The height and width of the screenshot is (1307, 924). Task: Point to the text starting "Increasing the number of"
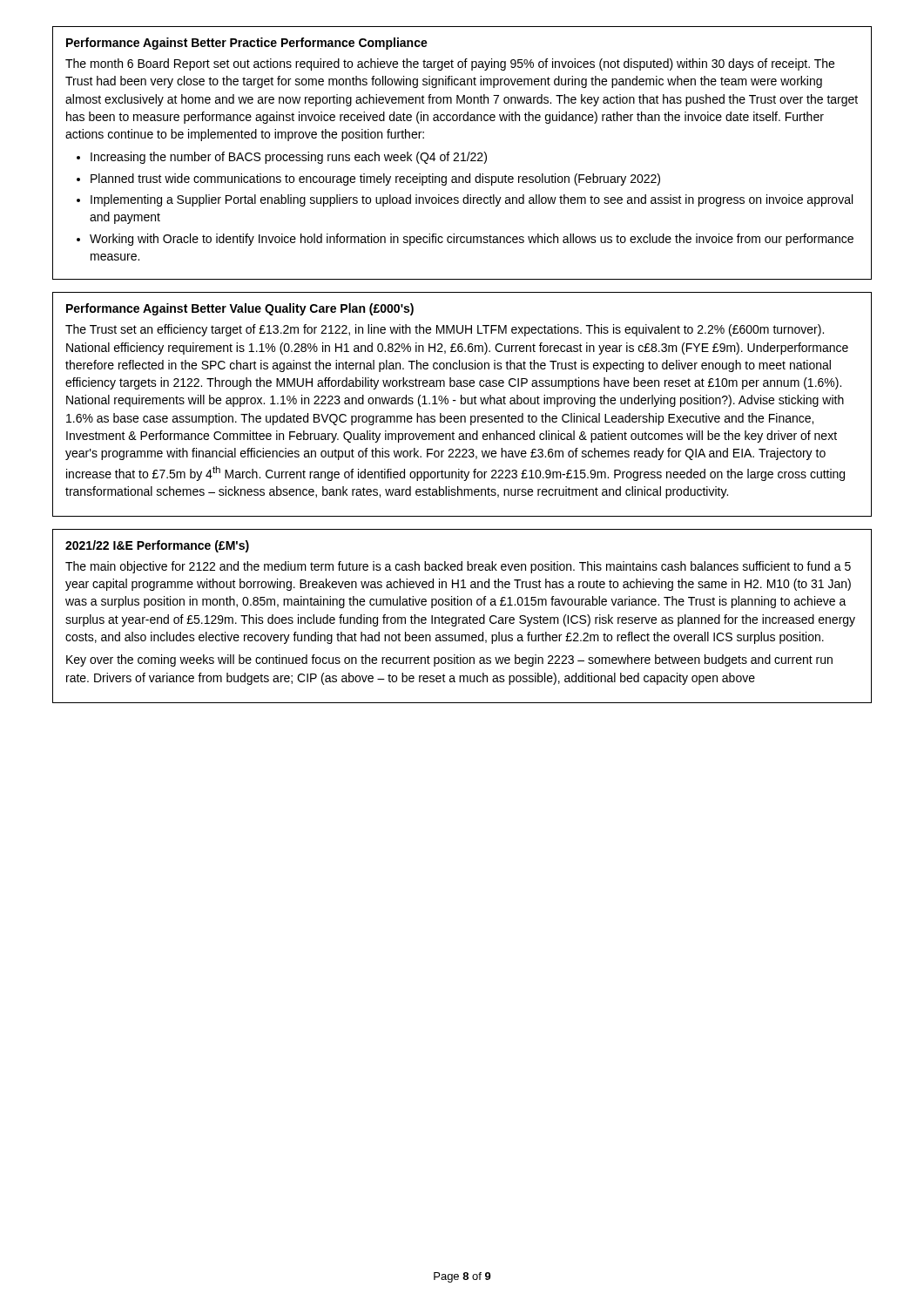click(289, 157)
